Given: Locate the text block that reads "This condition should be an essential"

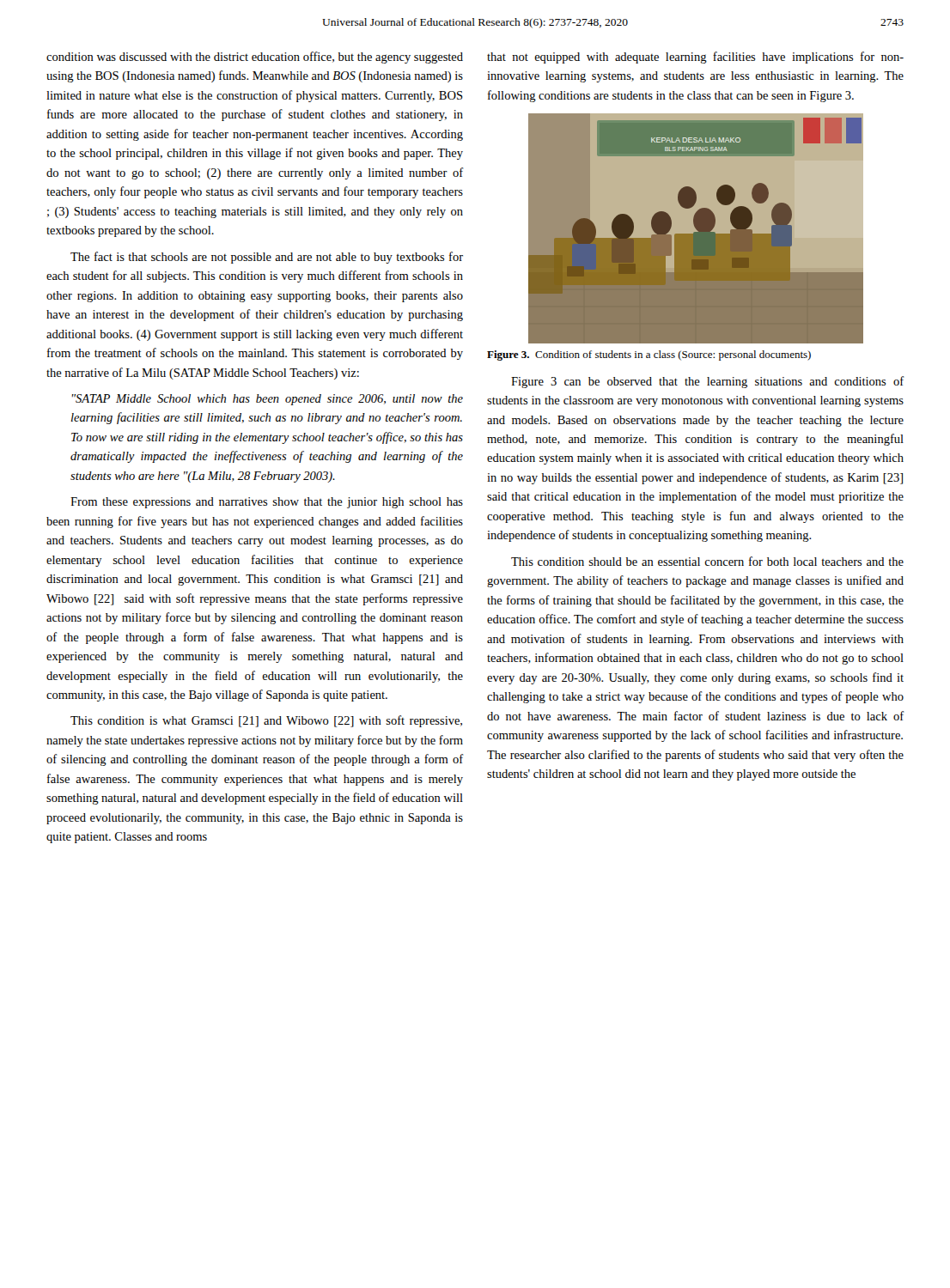Looking at the screenshot, I should [695, 668].
